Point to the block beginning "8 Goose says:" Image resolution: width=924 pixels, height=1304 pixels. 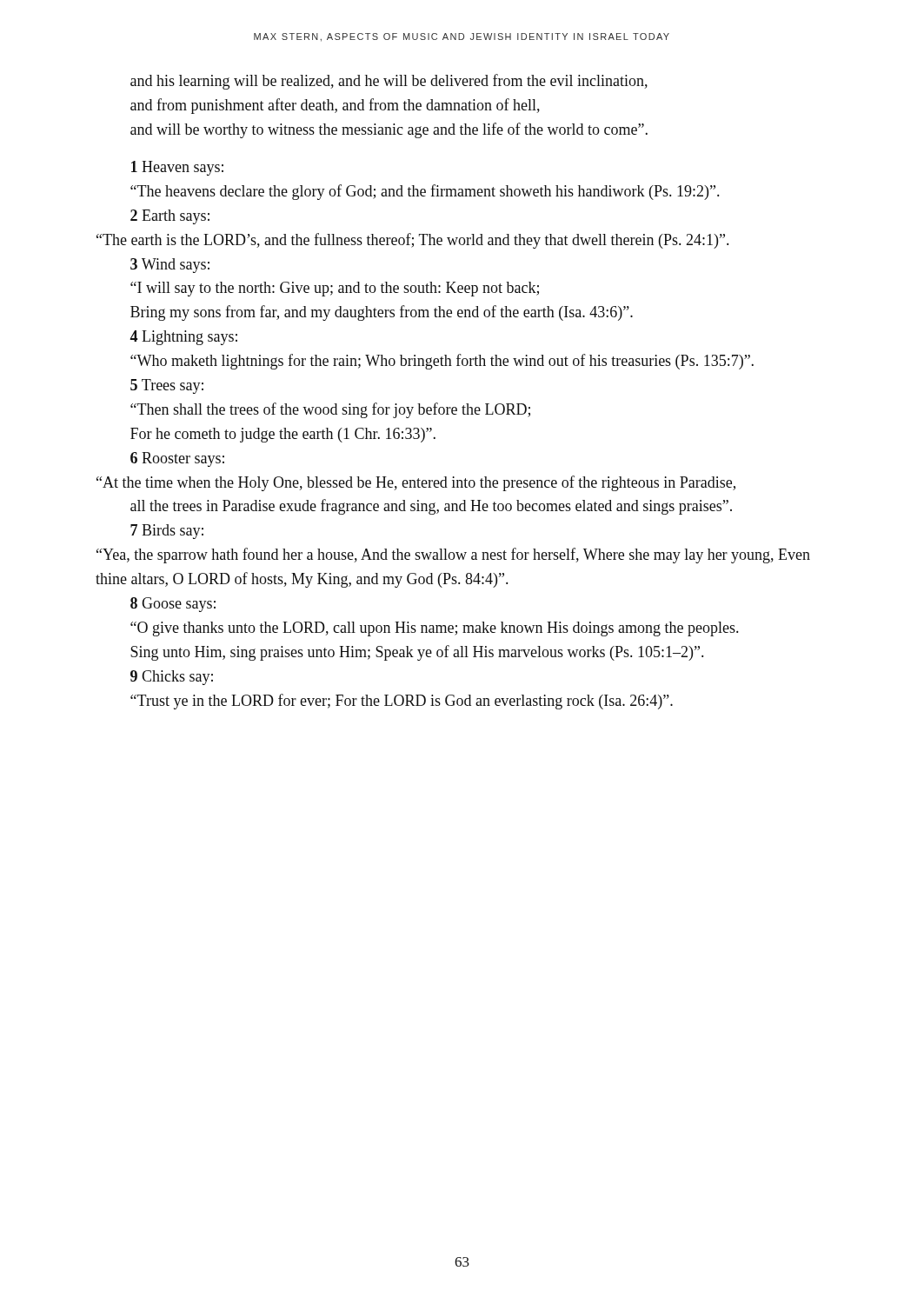(462, 628)
